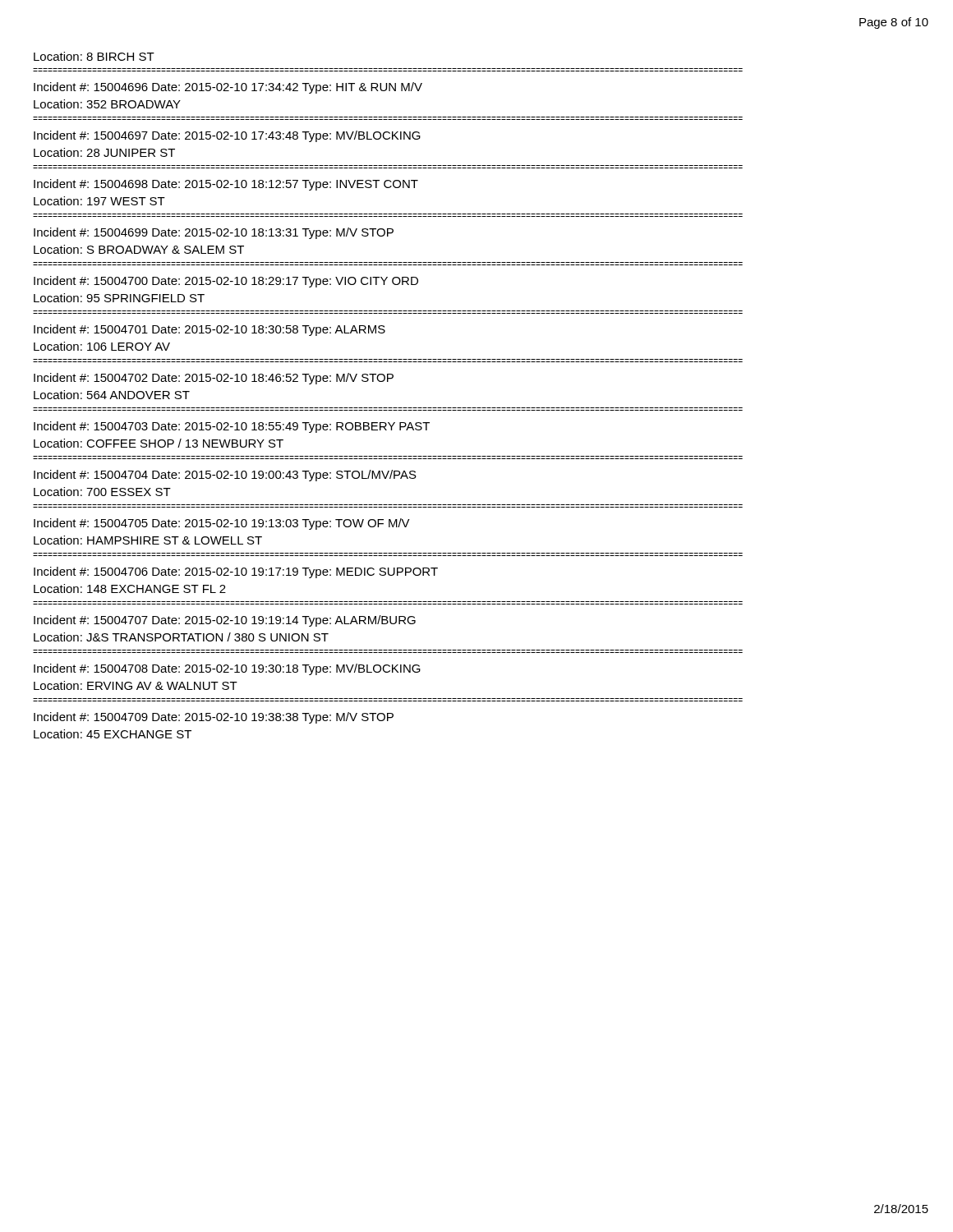
Task: Navigate to the text starting "Incident #: 15004709"
Action: pos(214,718)
